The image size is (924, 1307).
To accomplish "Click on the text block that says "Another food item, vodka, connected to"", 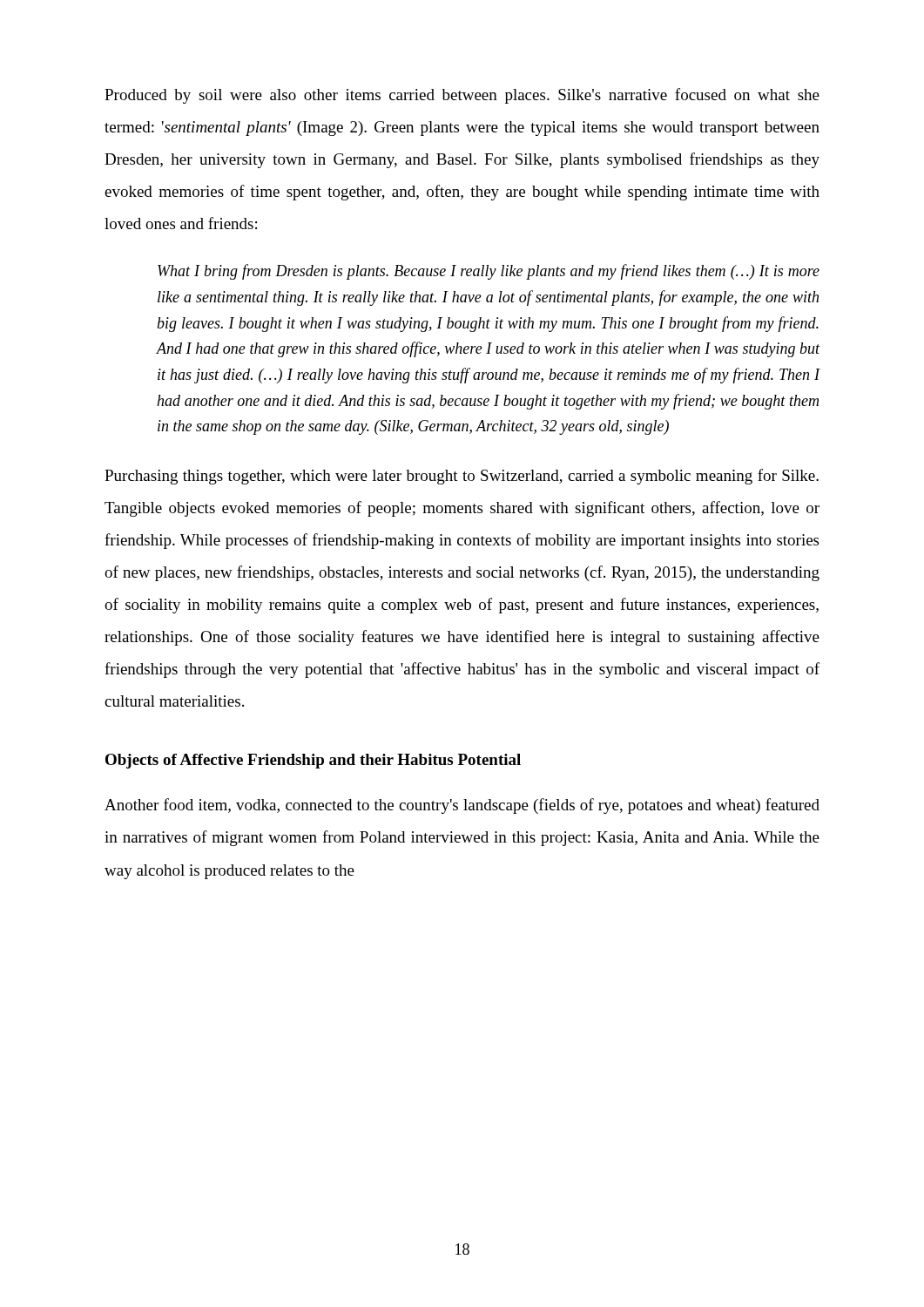I will coord(462,837).
